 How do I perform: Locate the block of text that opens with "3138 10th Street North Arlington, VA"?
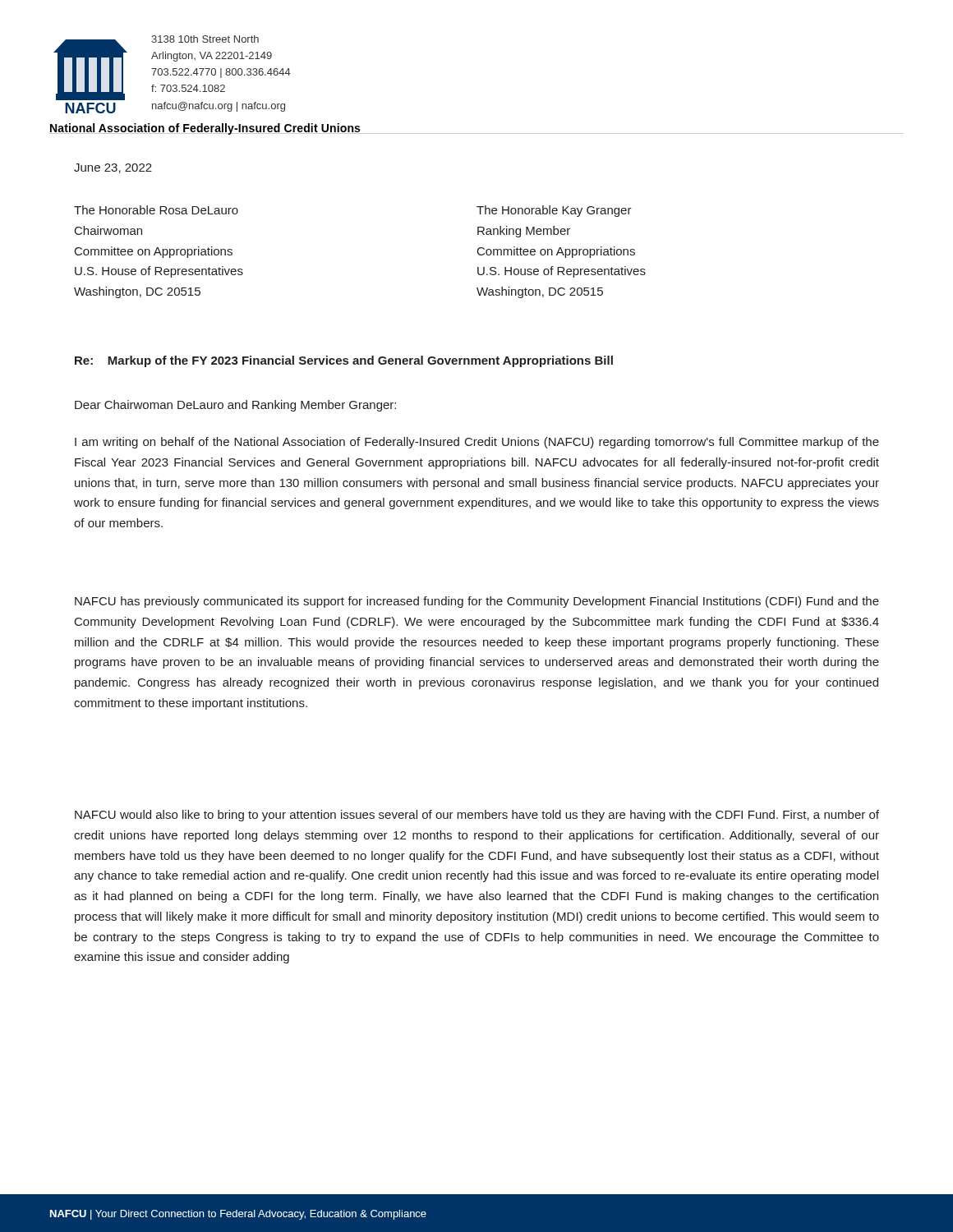click(x=221, y=72)
